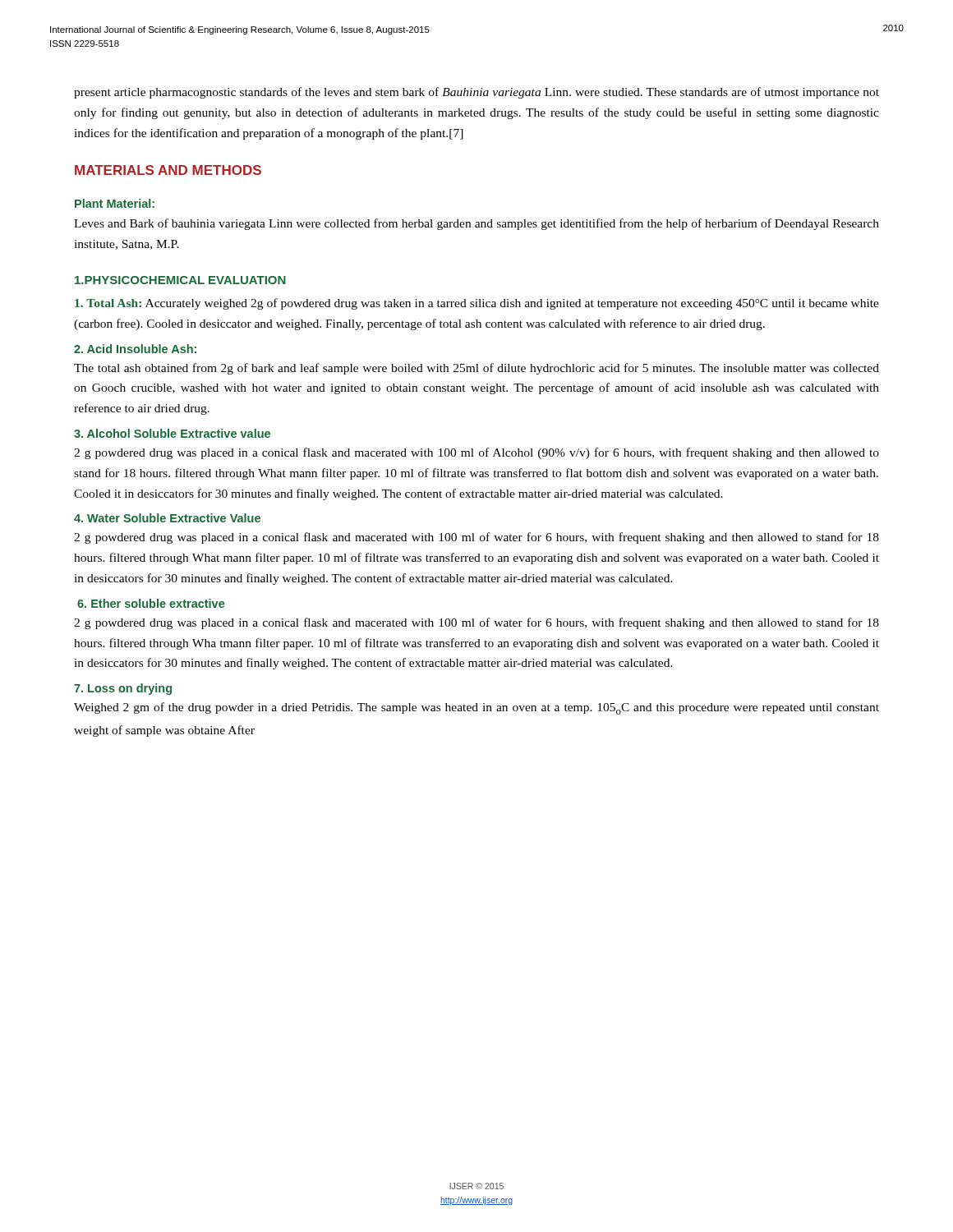
Task: Select the section header that says "2. Acid Insoluble Ash:"
Action: coord(136,349)
